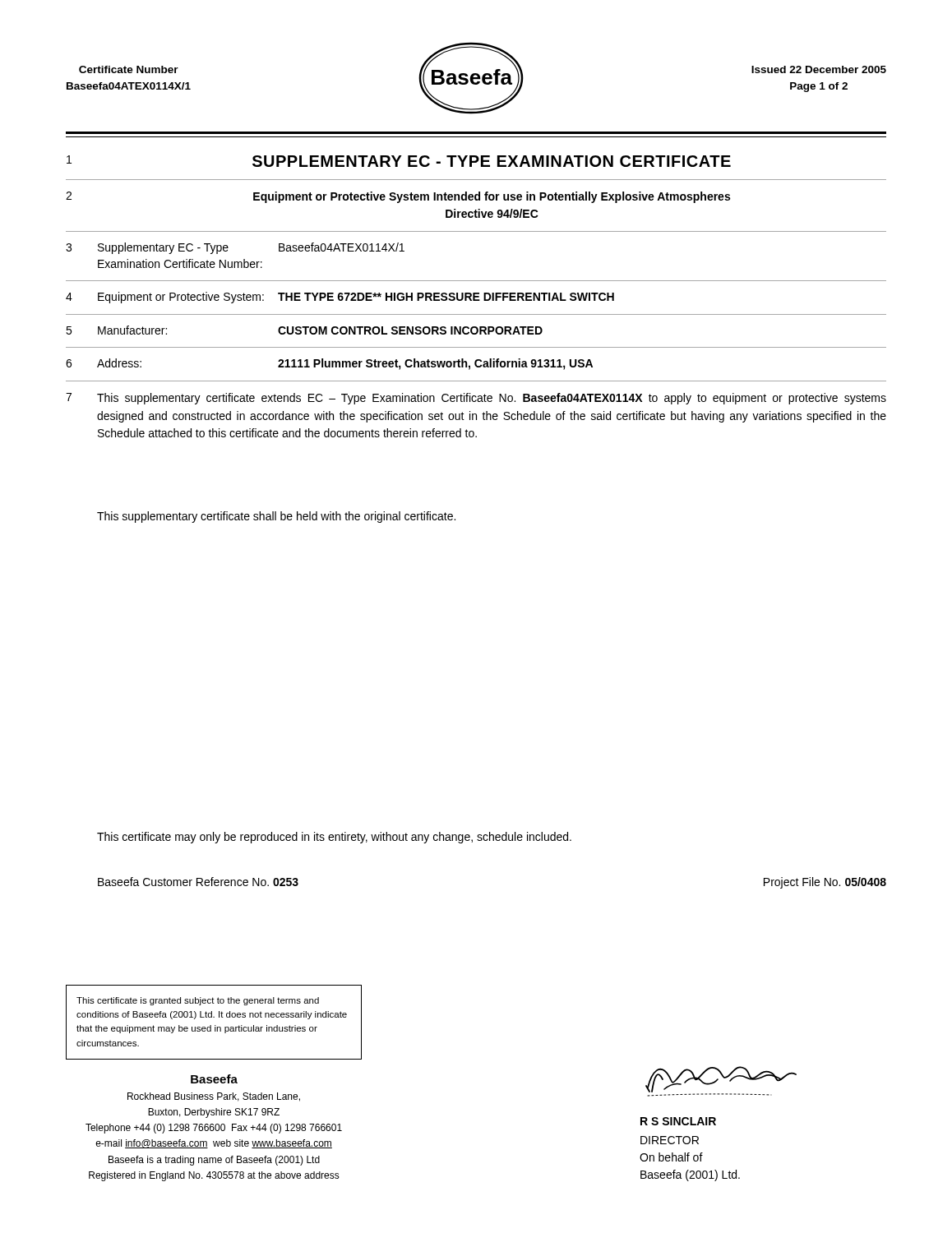Navigate to the element starting "Baseefa Customer Reference No. 0253 Project File"
The image size is (952, 1233).
(x=199, y=882)
